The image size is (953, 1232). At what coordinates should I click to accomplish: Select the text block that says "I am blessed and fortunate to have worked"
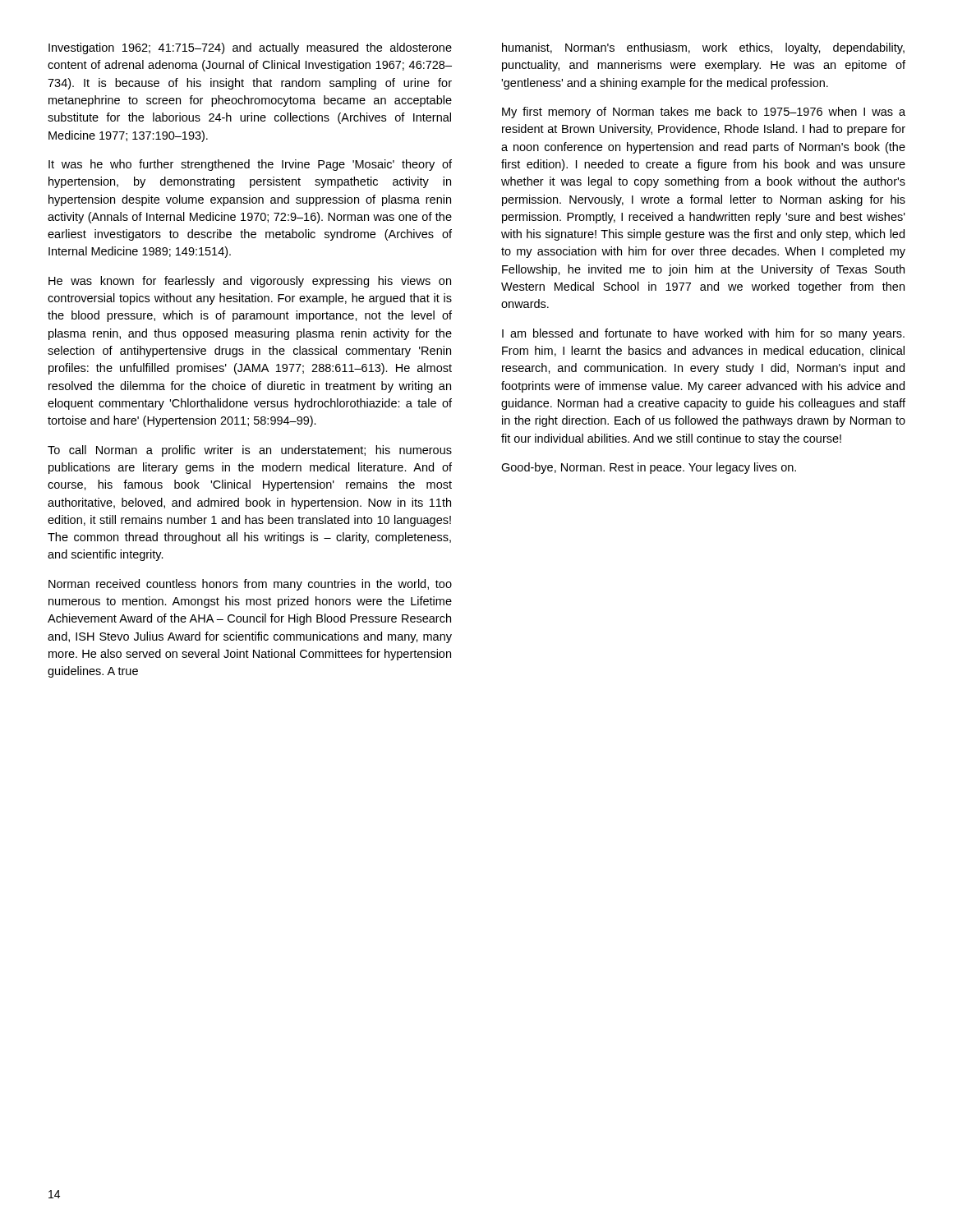point(703,386)
